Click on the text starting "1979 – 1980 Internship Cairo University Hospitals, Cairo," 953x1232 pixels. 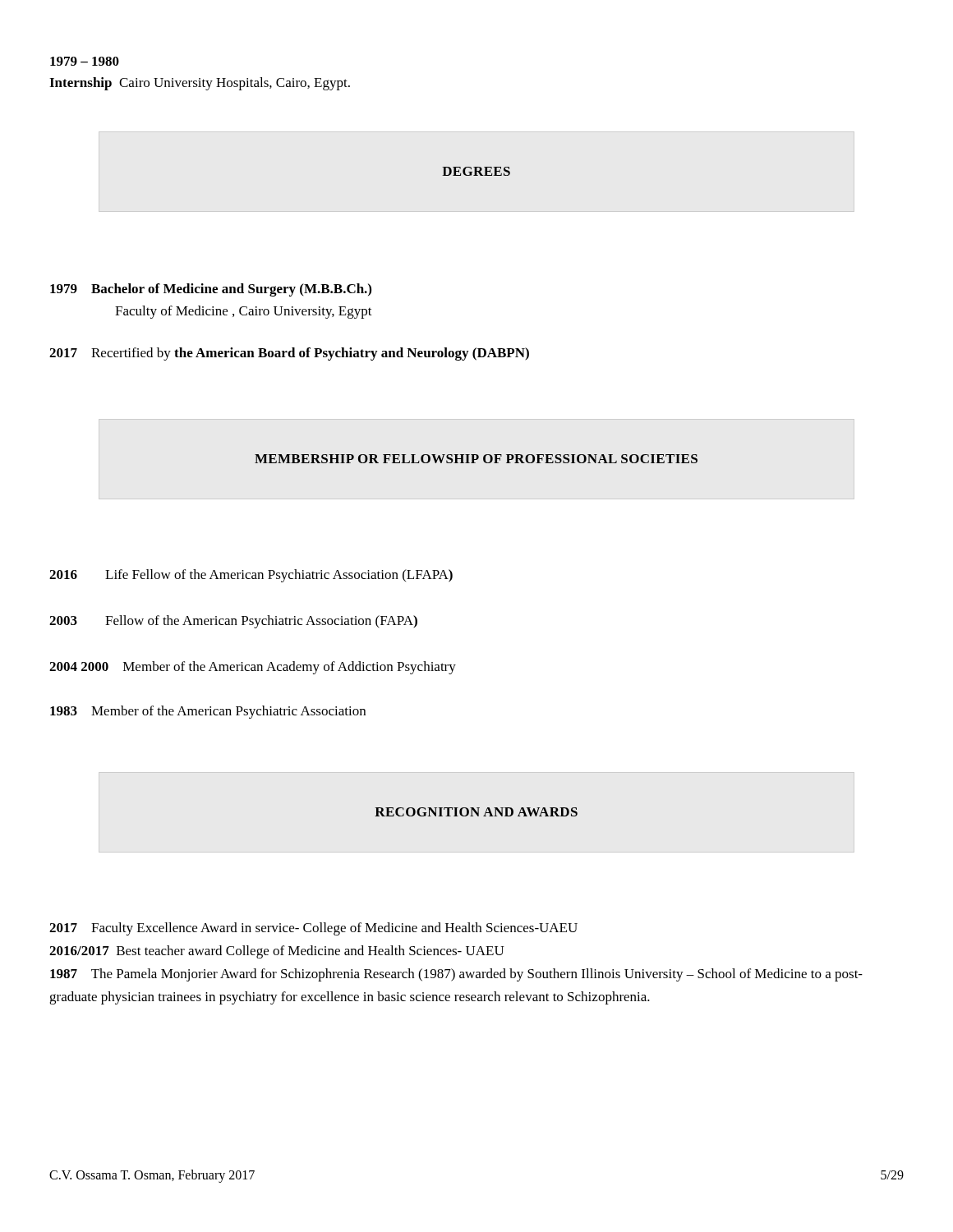[200, 72]
